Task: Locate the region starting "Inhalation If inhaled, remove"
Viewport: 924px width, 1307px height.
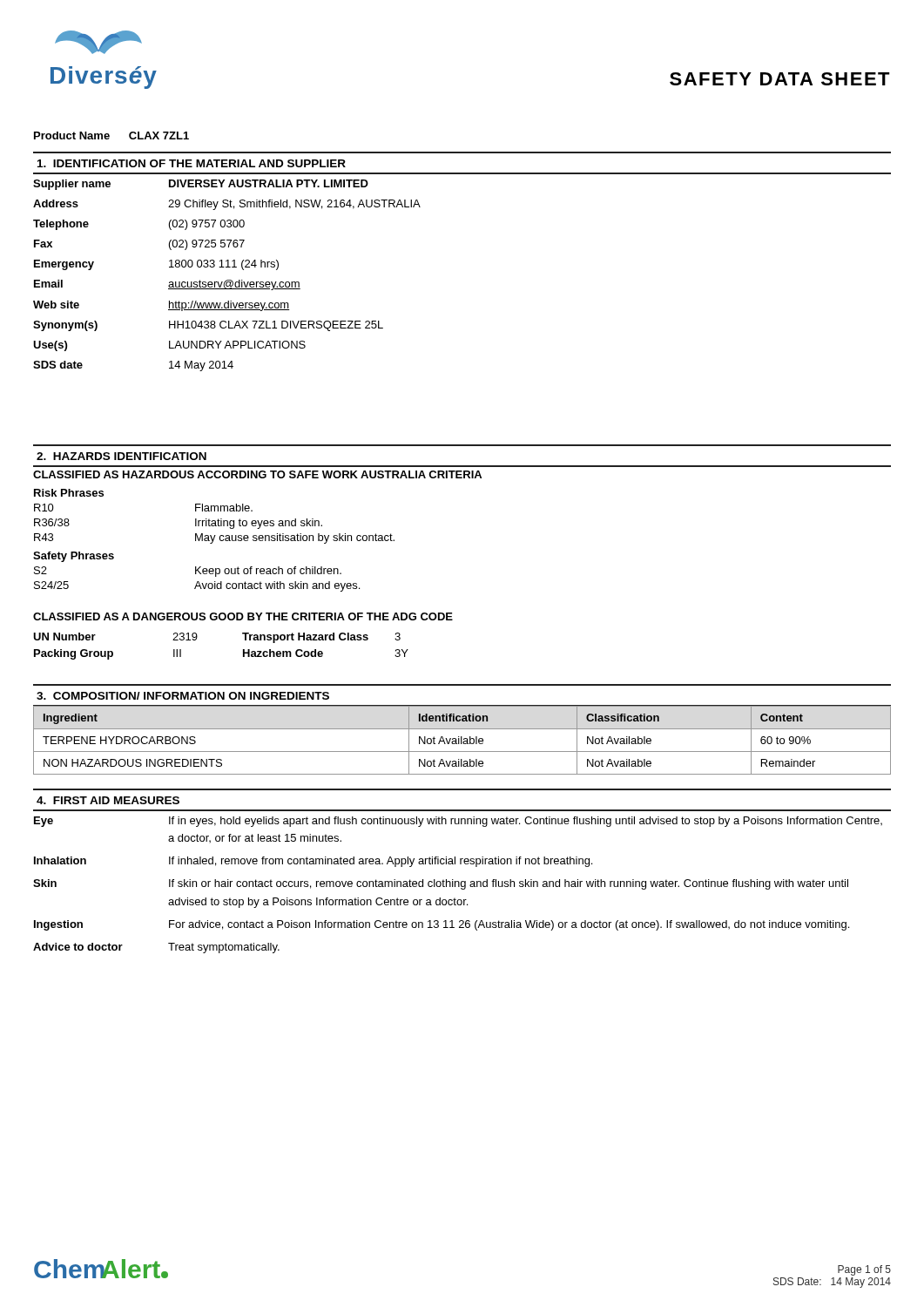Action: (x=313, y=861)
